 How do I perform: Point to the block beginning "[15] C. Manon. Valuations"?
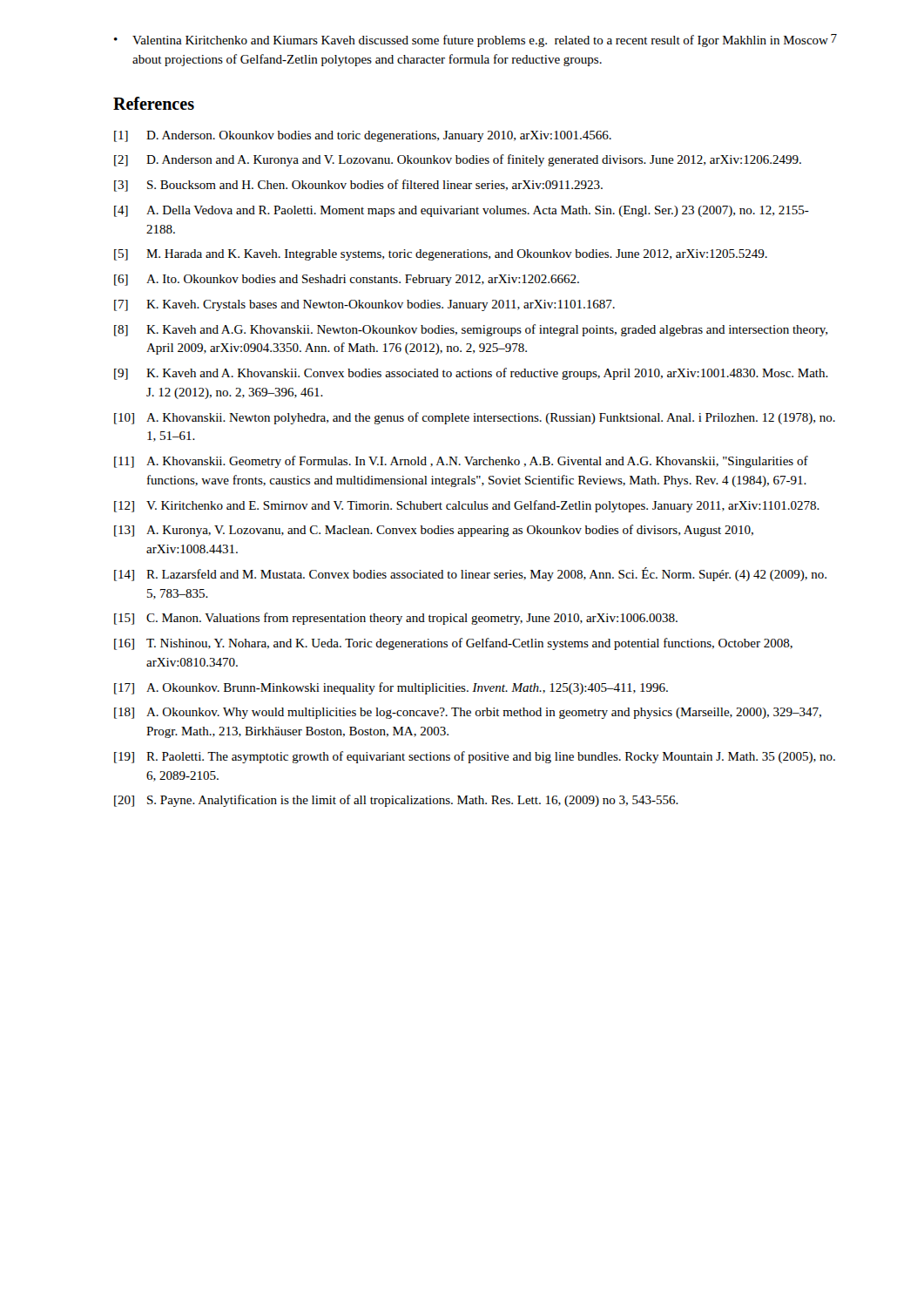475,619
